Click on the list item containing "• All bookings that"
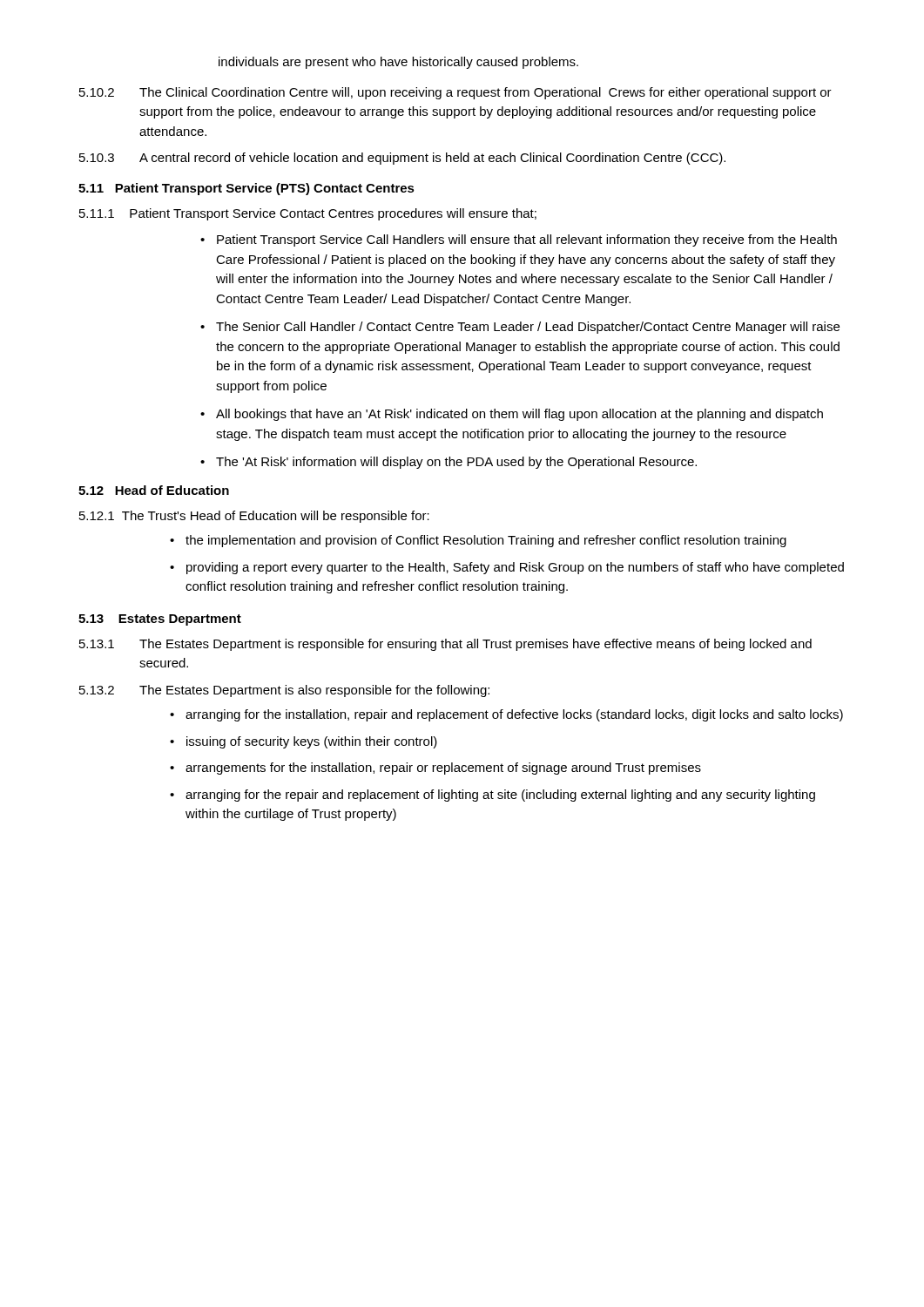Viewport: 924px width, 1307px height. 523,424
